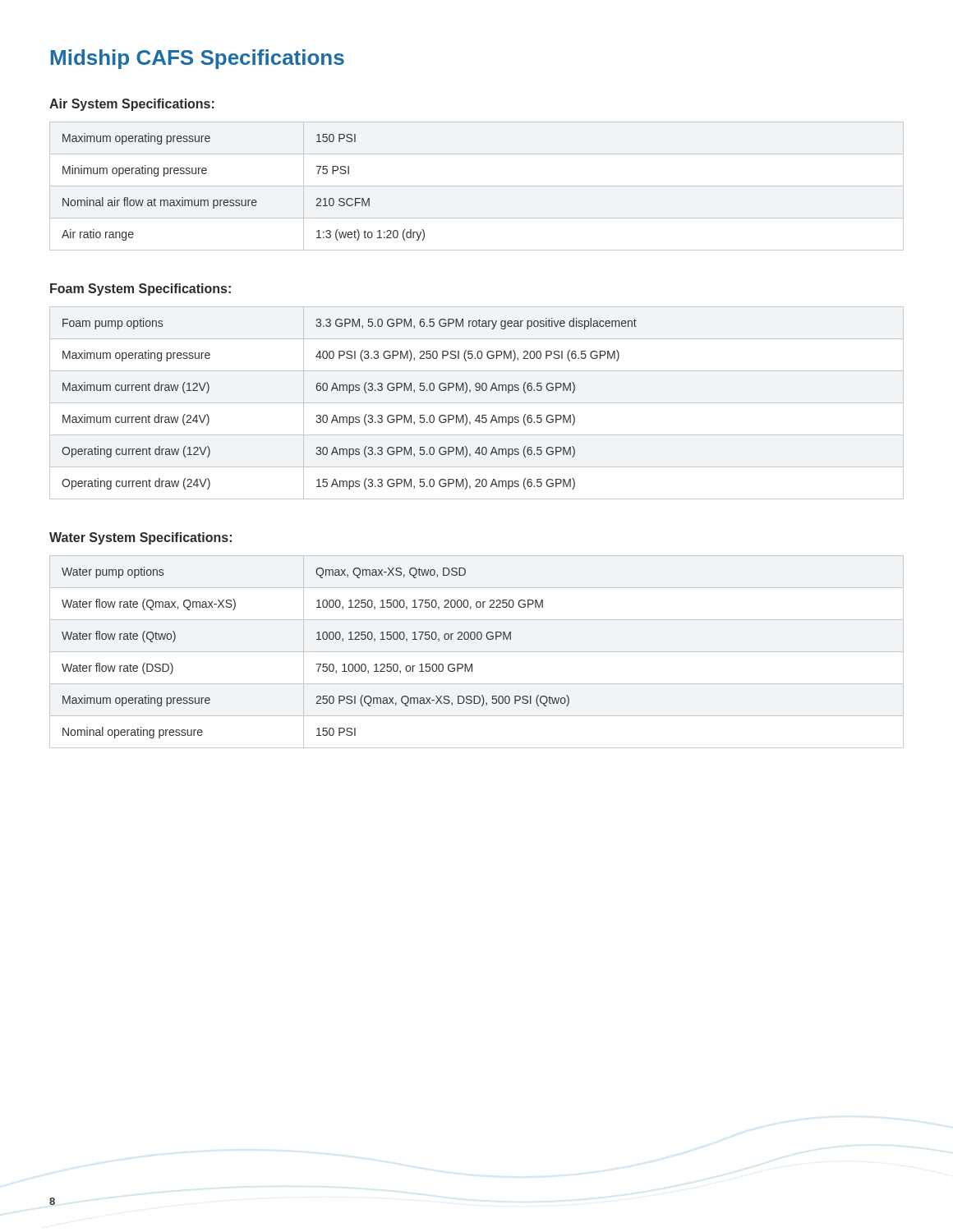953x1232 pixels.
Task: Click on the section header with the text "Water System Specifications:"
Action: pyautogui.click(x=141, y=538)
